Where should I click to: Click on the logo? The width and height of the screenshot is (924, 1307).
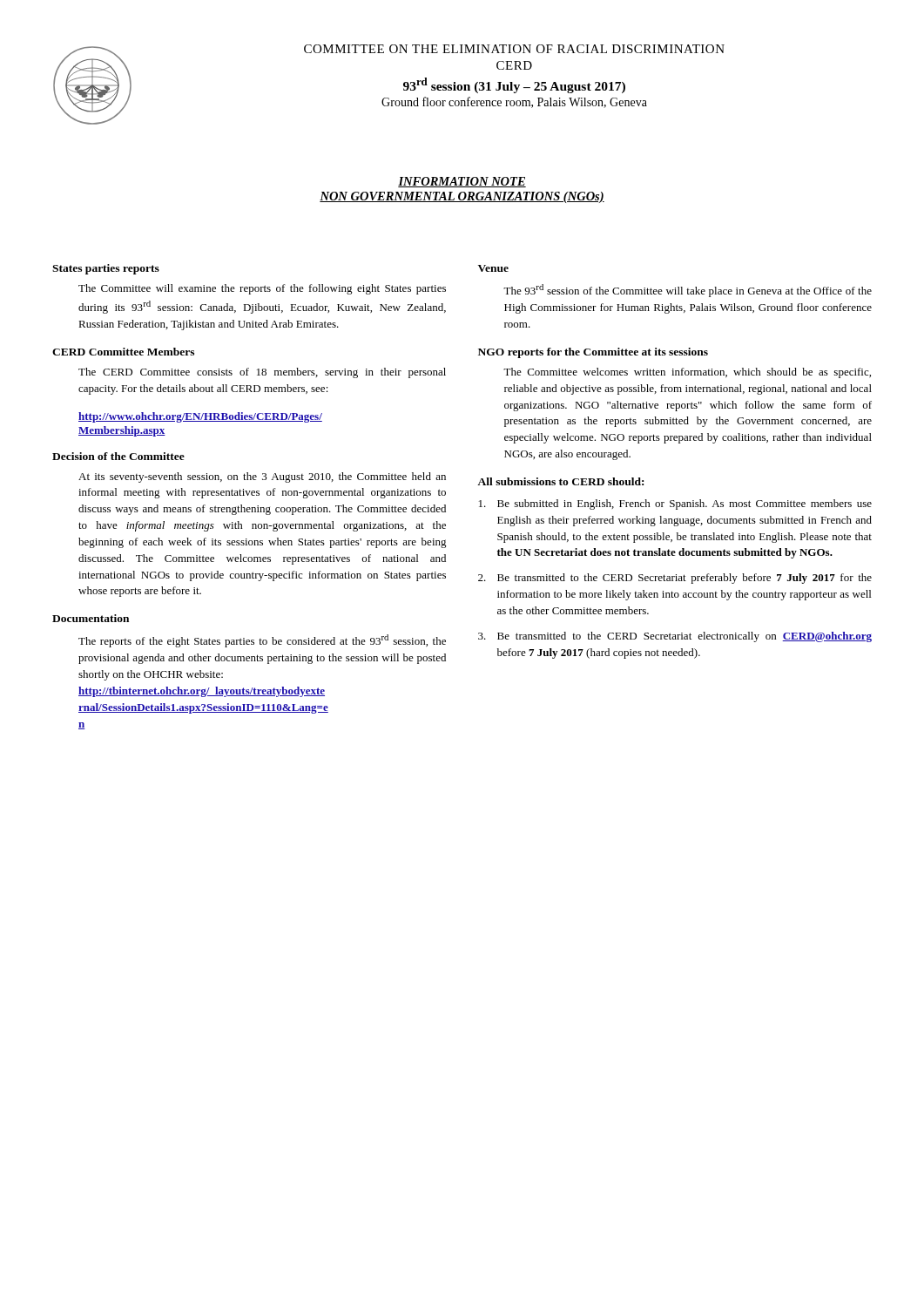tap(100, 85)
